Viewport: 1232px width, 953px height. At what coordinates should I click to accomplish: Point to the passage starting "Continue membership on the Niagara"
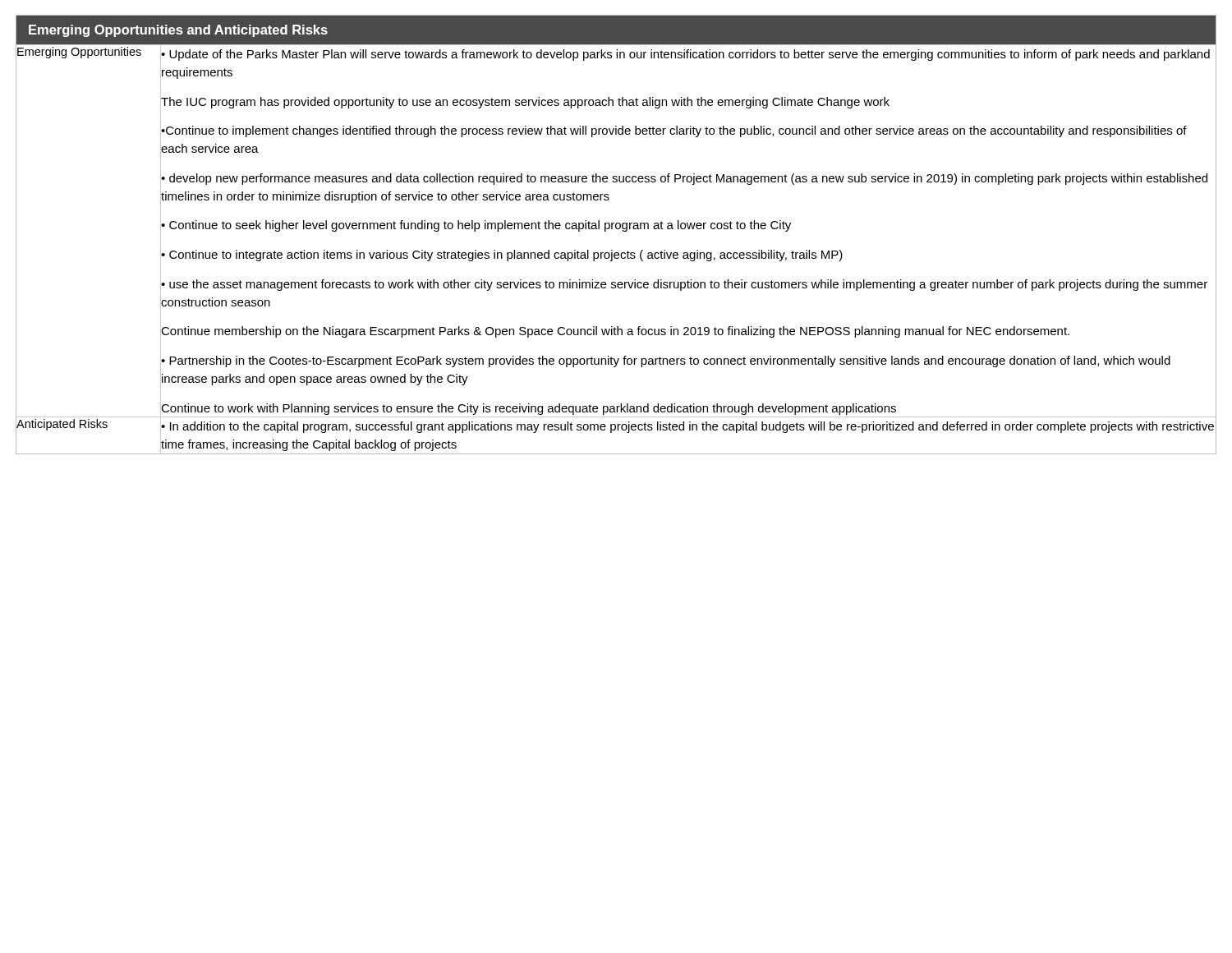(x=616, y=331)
